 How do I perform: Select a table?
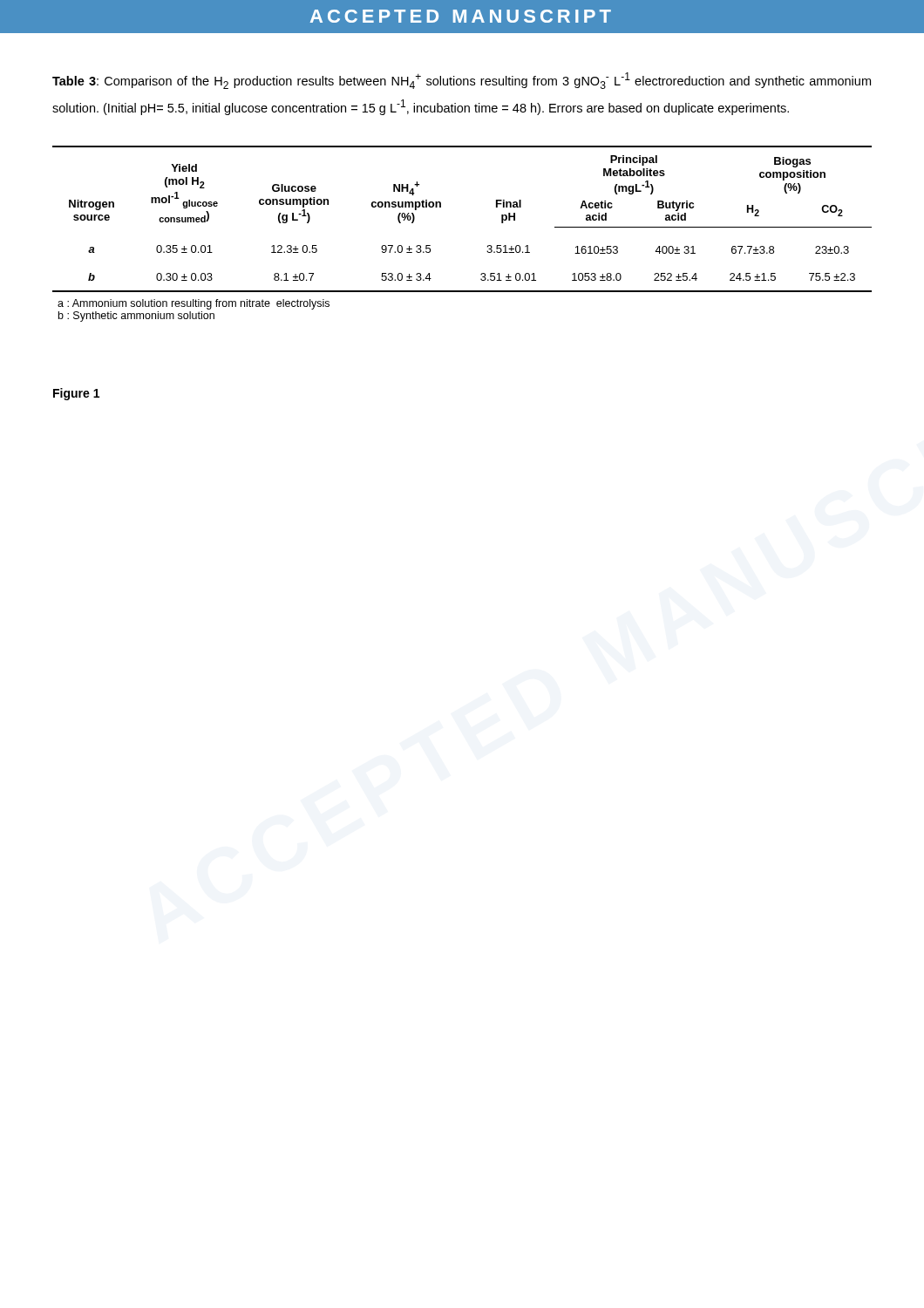[x=462, y=236]
